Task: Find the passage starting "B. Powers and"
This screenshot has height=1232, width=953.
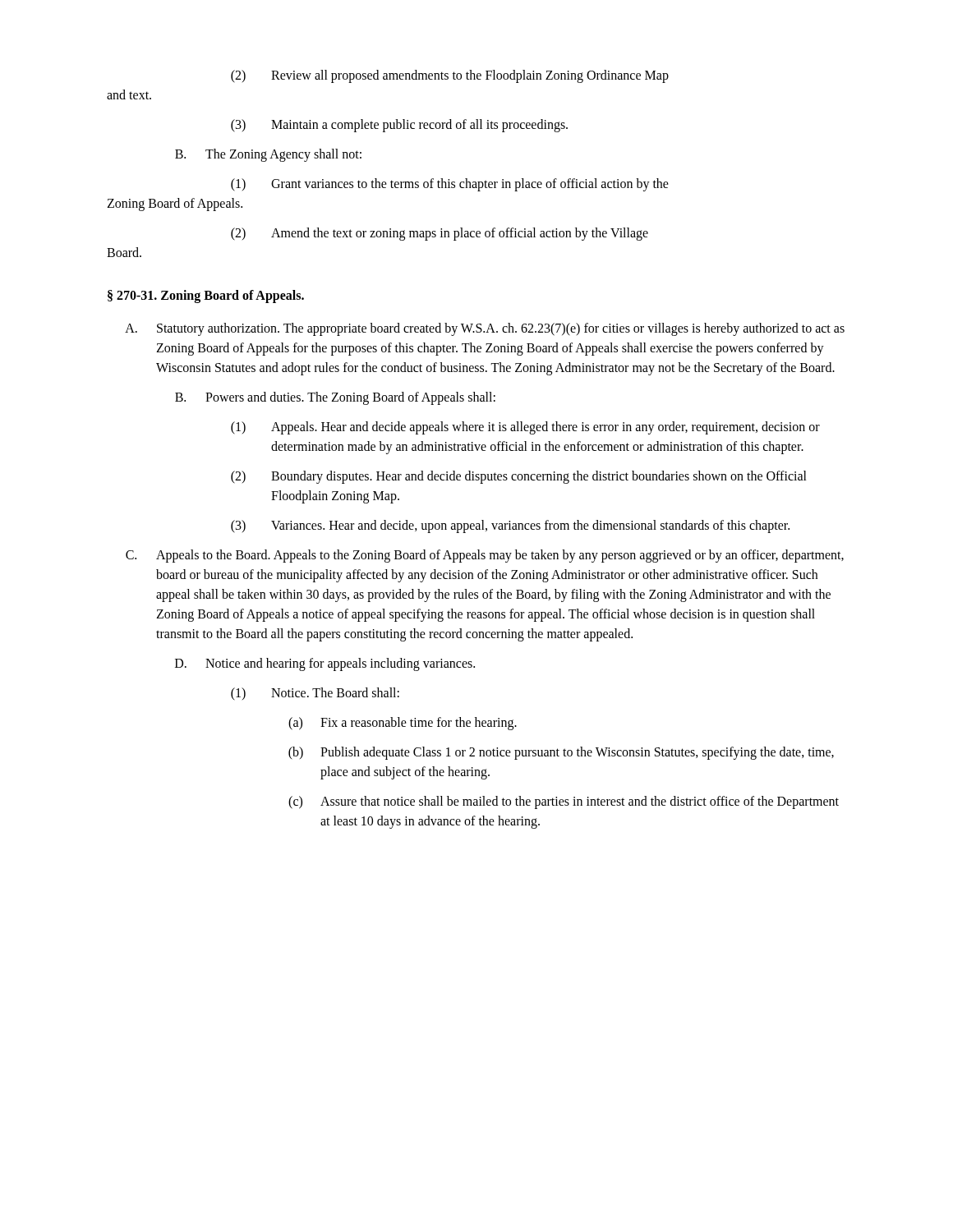Action: tap(501, 398)
